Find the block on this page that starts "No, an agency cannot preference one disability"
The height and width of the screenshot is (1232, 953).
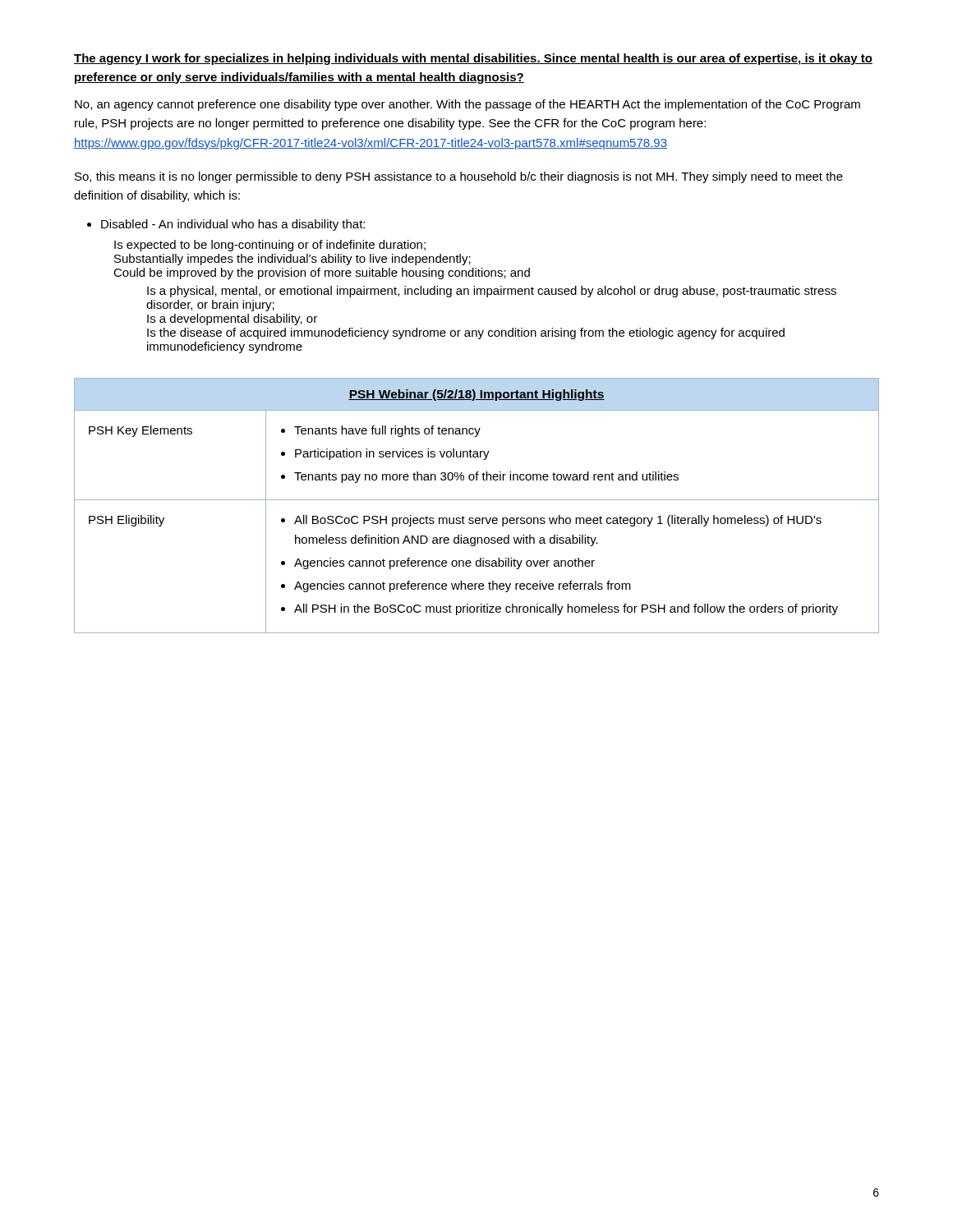pyautogui.click(x=476, y=123)
